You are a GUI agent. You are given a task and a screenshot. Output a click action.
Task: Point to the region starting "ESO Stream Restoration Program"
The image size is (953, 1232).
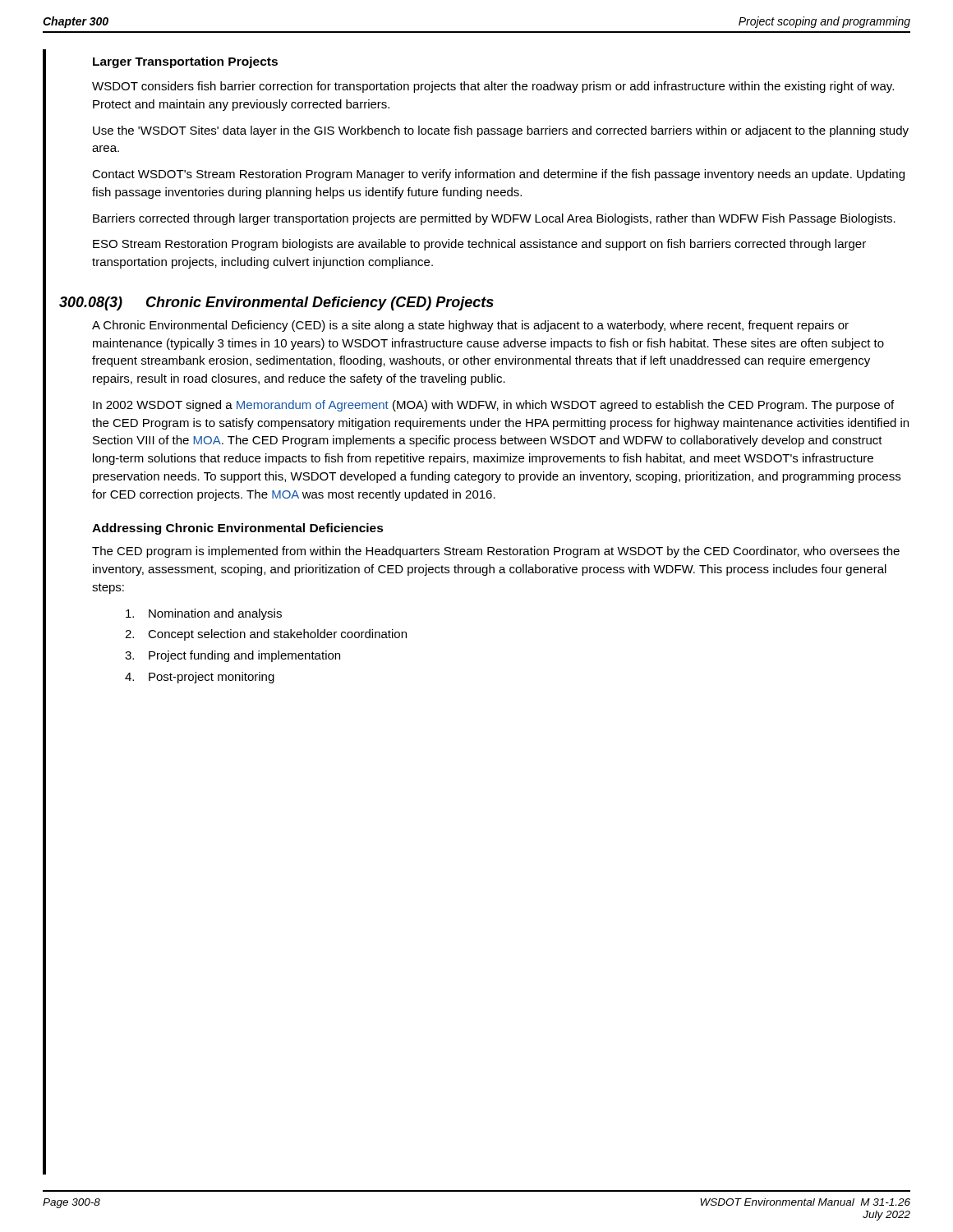click(479, 253)
